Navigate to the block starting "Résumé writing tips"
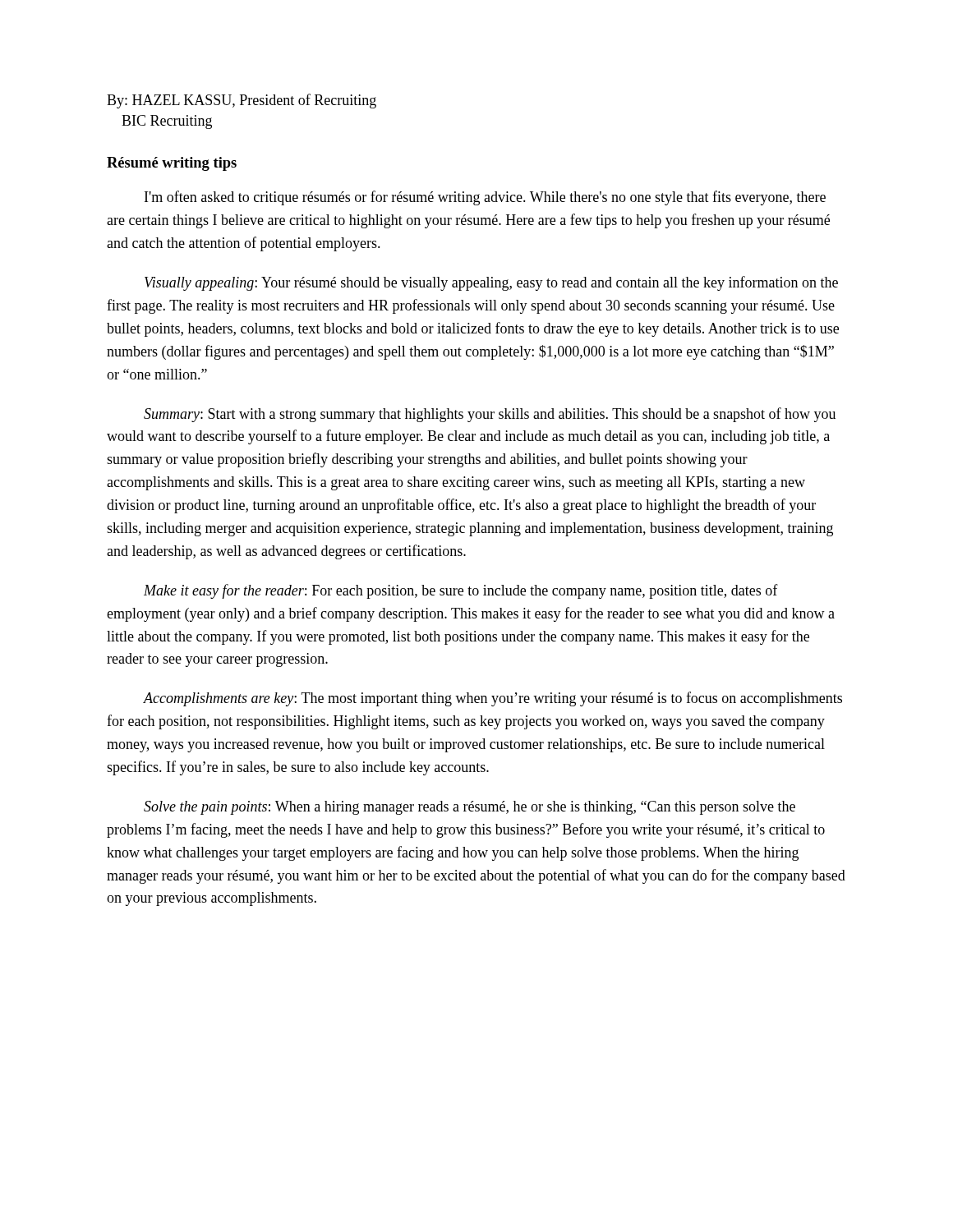The image size is (953, 1232). tap(172, 163)
